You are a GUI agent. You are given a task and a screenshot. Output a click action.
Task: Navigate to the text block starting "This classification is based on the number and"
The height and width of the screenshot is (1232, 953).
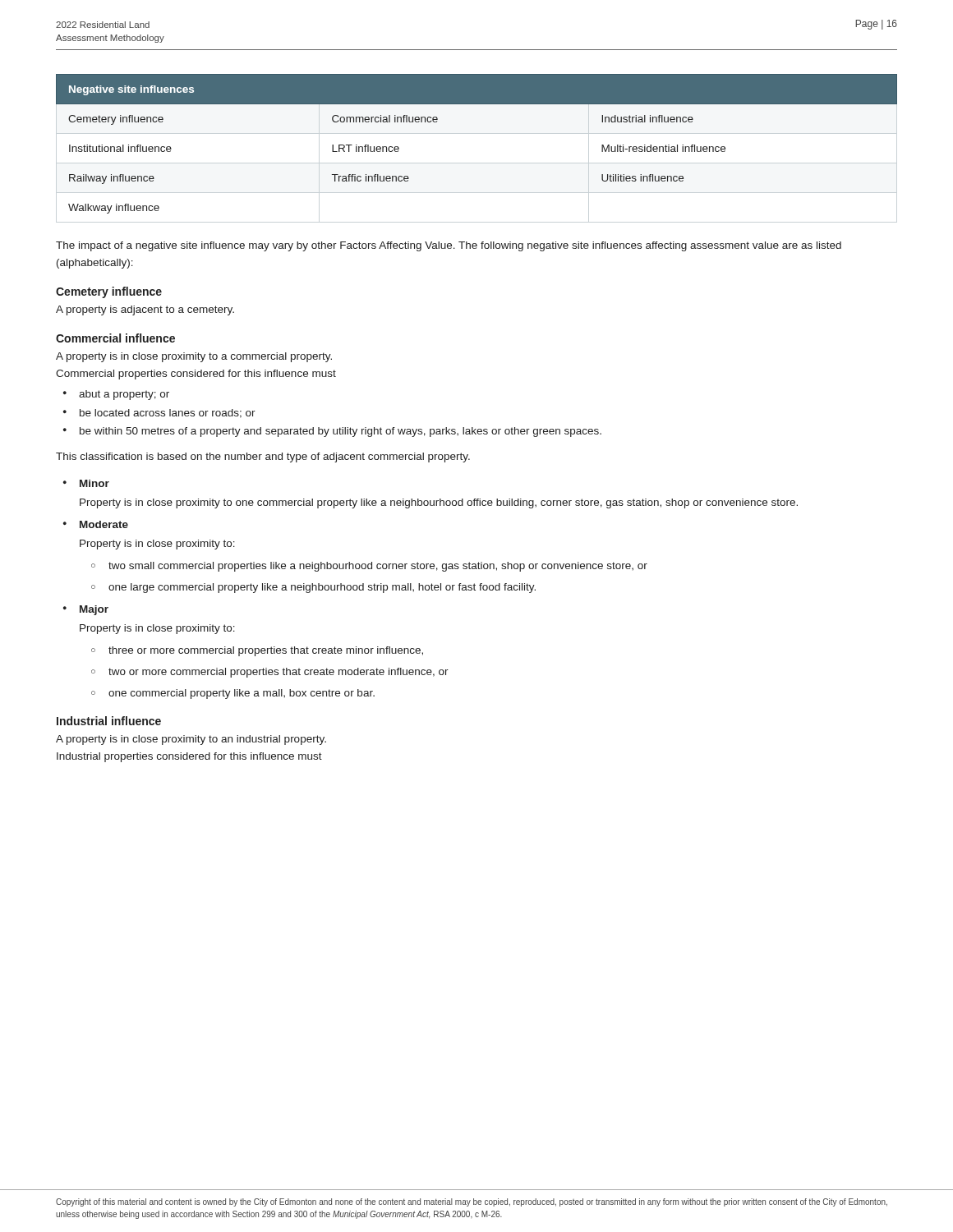tap(263, 457)
